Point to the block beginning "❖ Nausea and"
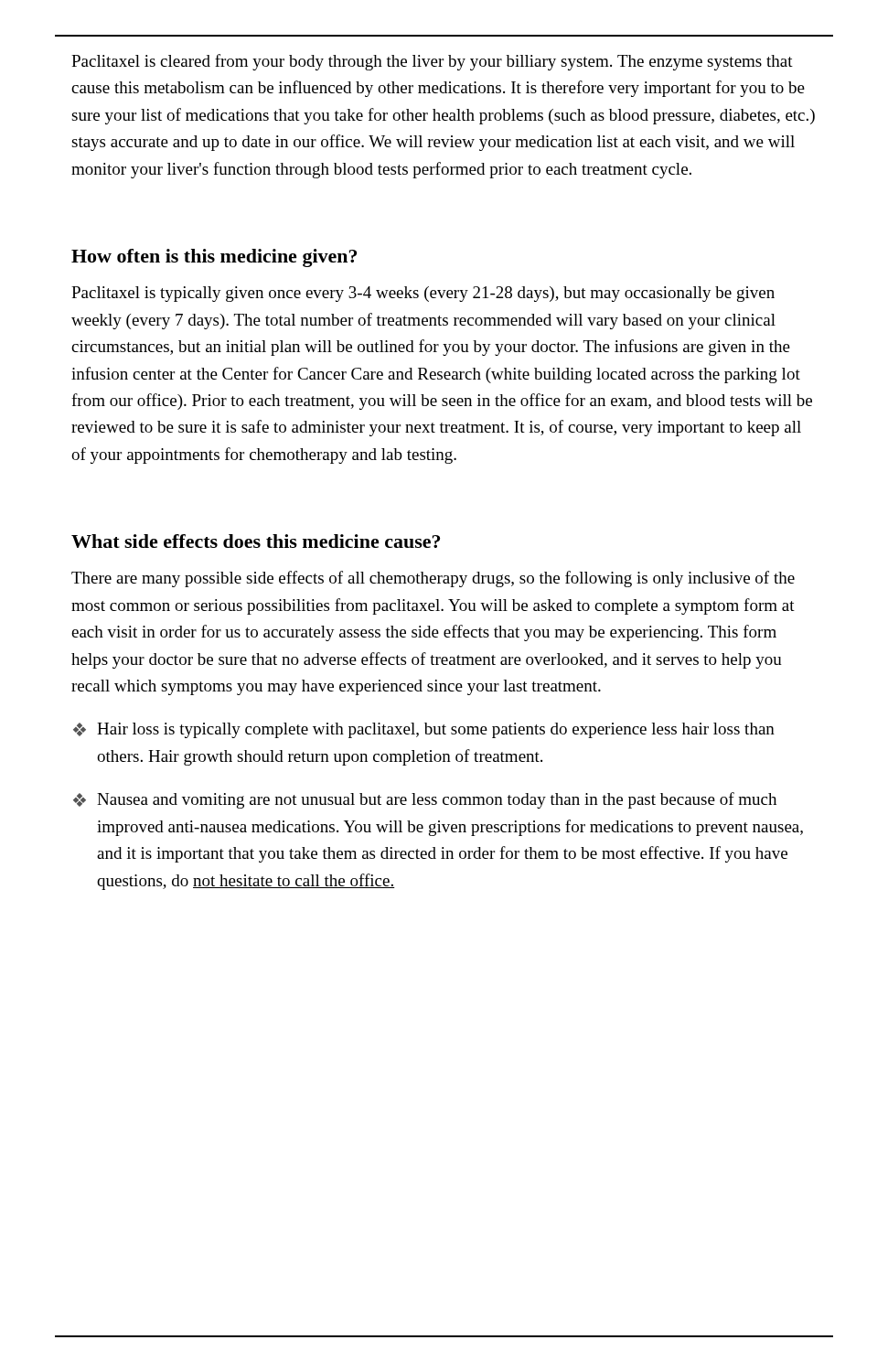Viewport: 888px width, 1372px height. [x=444, y=840]
